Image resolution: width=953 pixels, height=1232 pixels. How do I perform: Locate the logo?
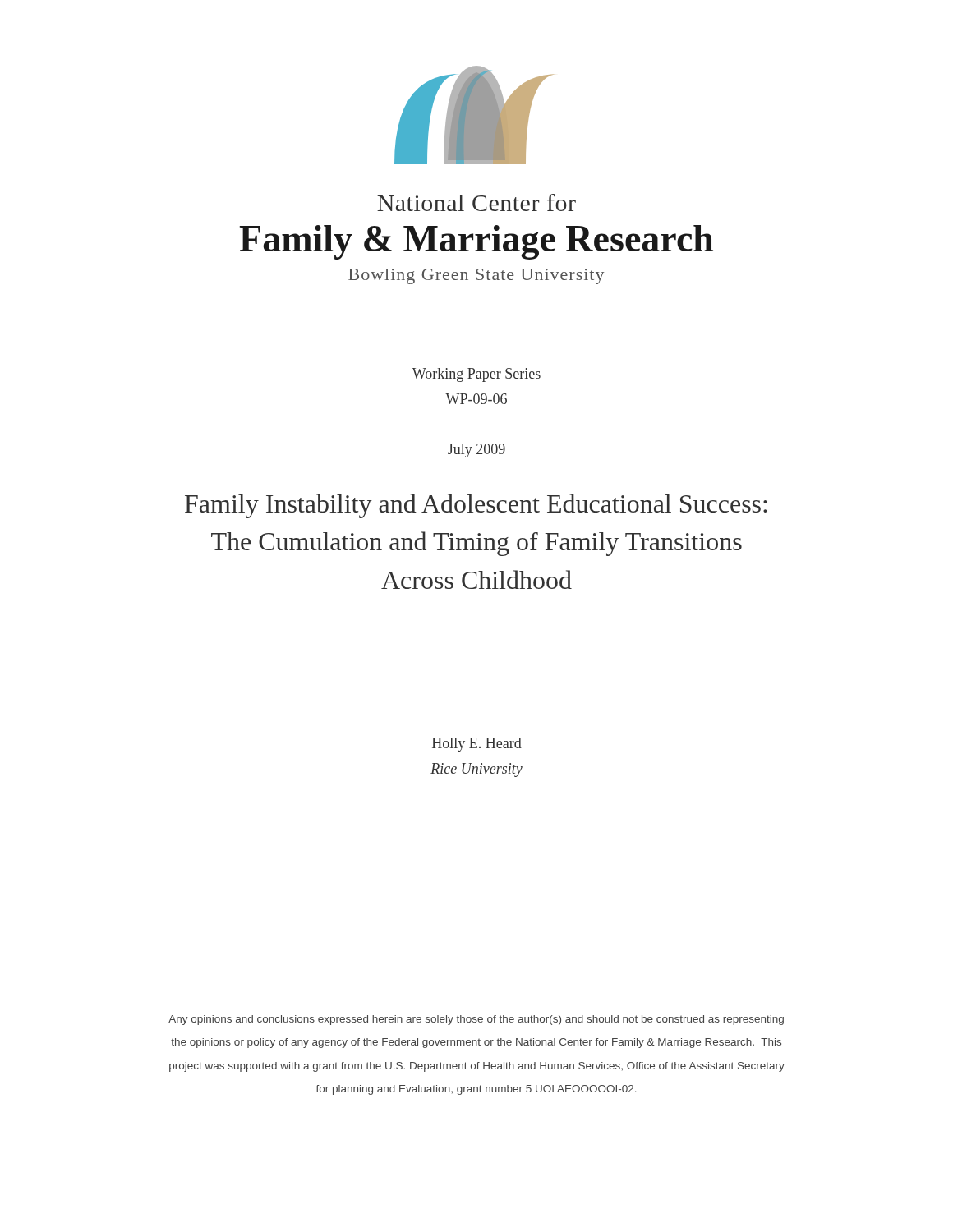point(476,167)
